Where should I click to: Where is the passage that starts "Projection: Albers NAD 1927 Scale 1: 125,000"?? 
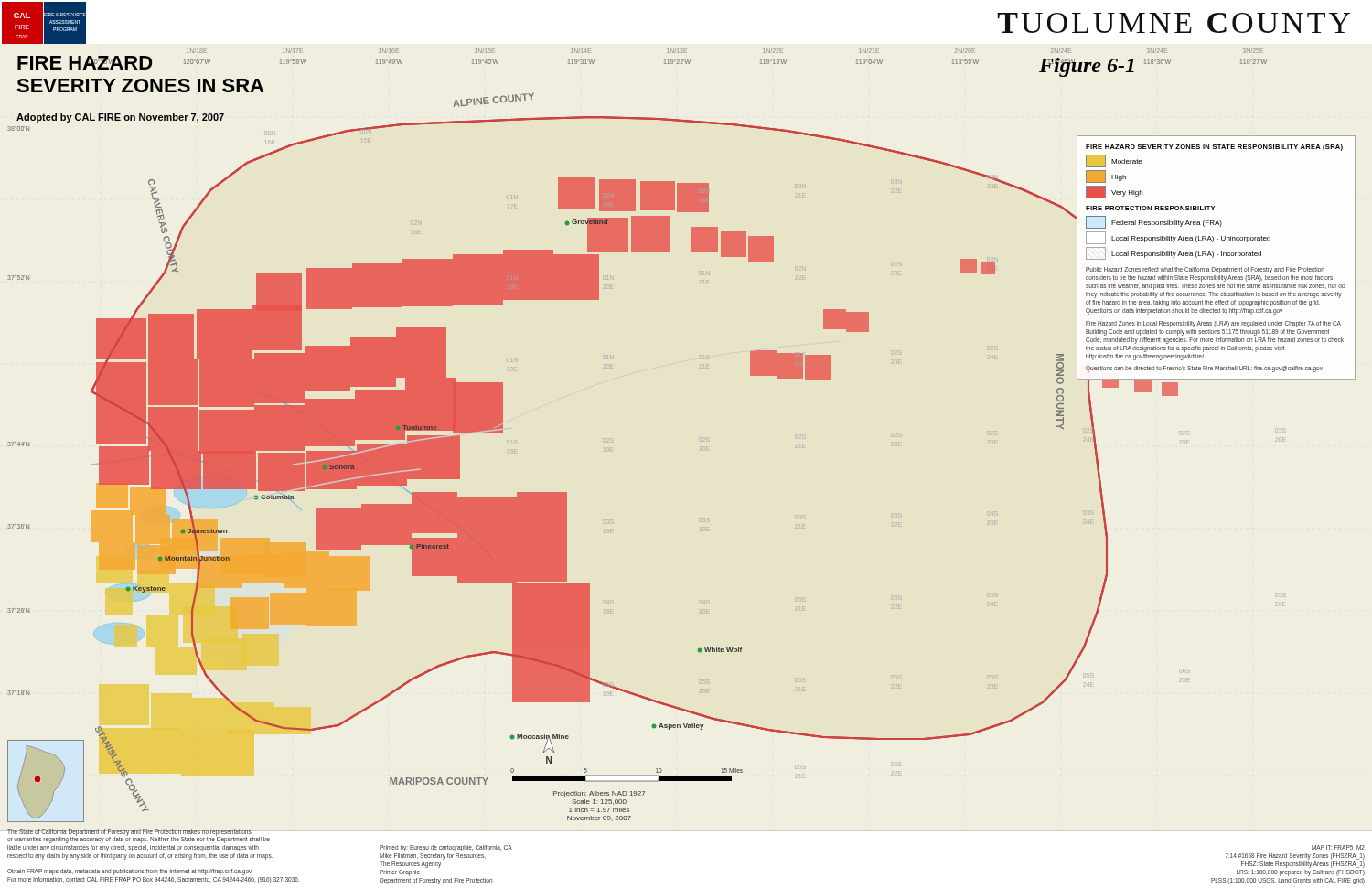pos(599,806)
